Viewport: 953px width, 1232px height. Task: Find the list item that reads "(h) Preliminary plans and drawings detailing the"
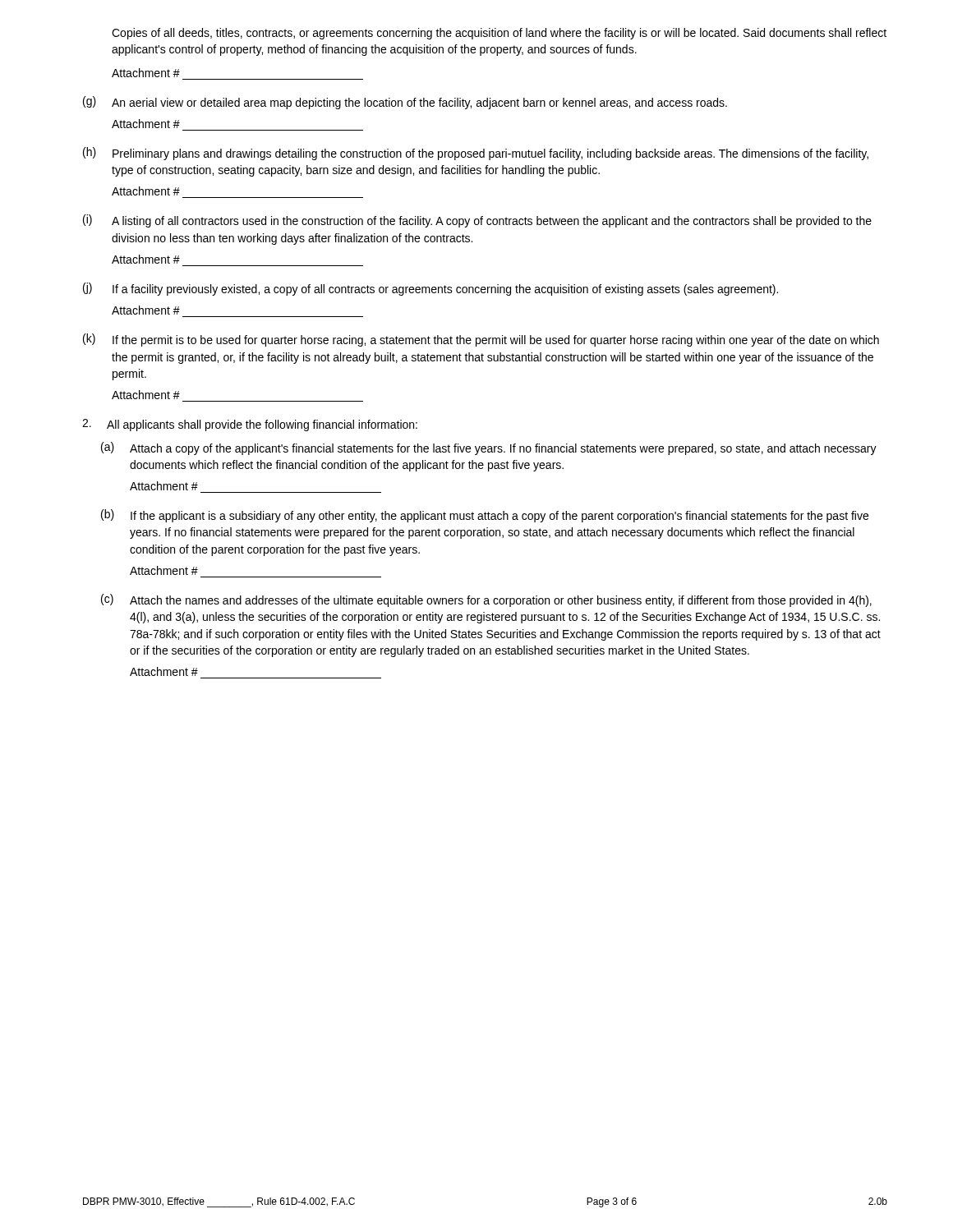coord(485,162)
